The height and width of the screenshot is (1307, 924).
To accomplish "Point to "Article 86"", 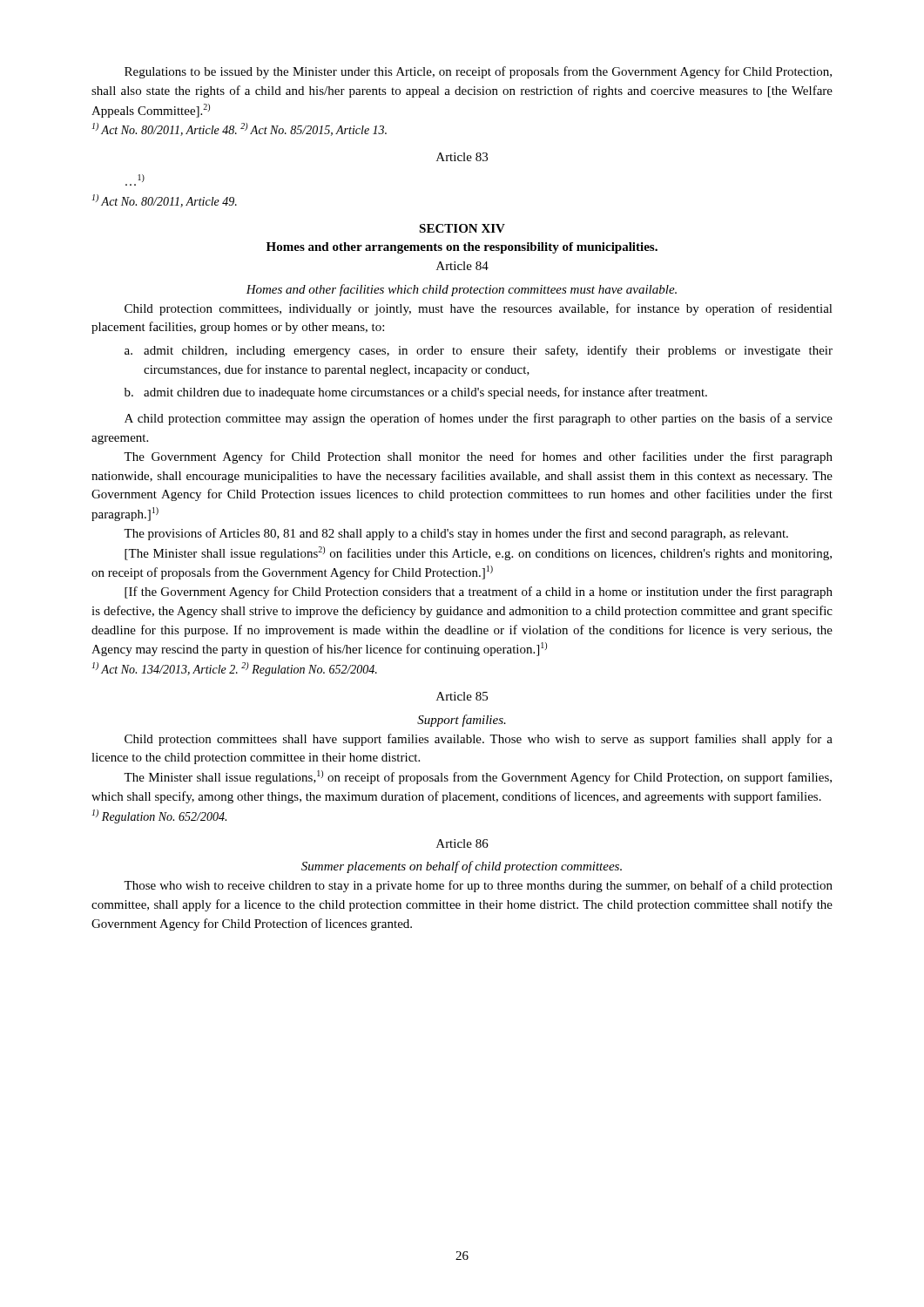I will click(x=462, y=844).
